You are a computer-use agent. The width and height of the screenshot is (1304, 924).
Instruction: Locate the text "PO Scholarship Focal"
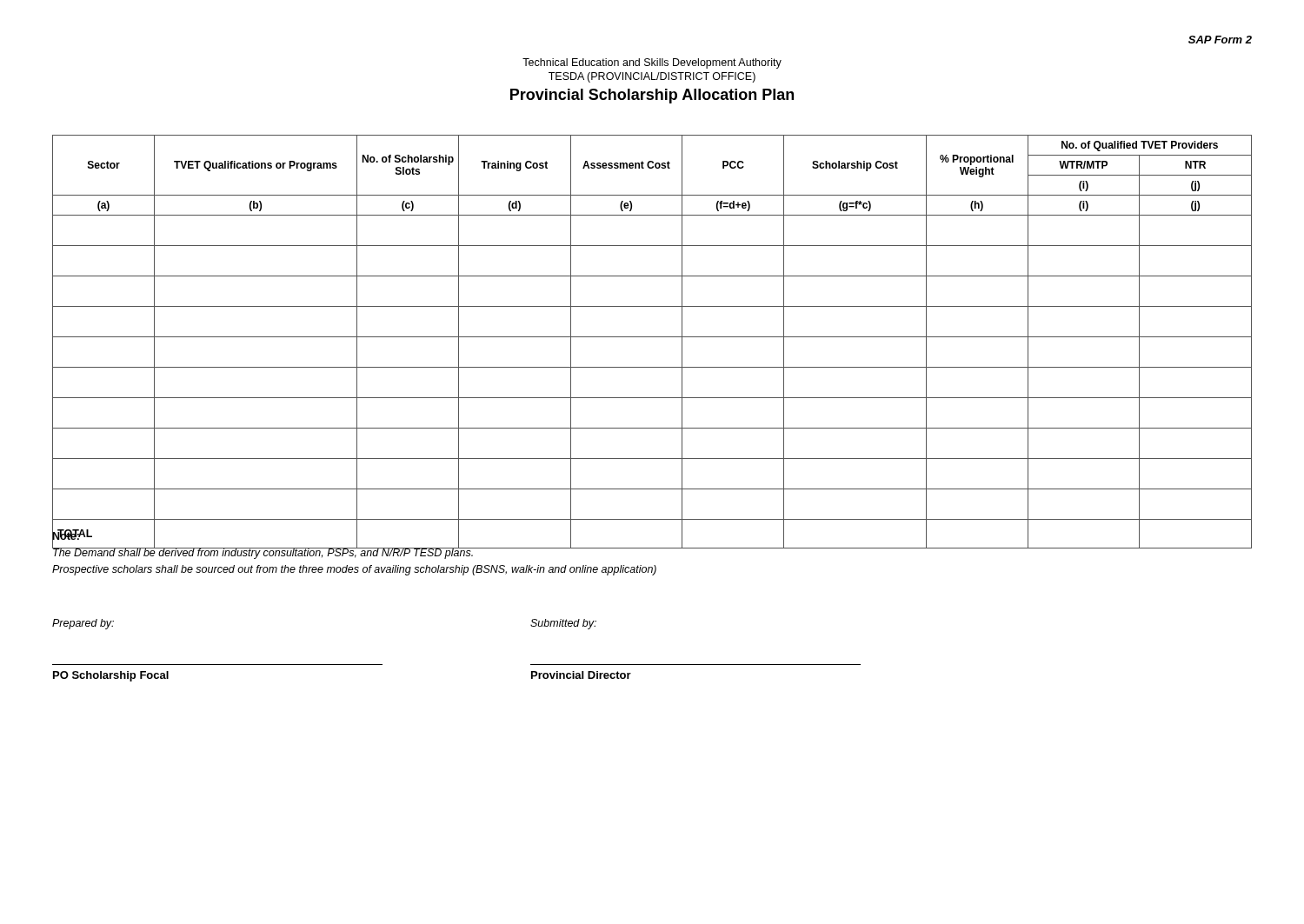[x=111, y=675]
